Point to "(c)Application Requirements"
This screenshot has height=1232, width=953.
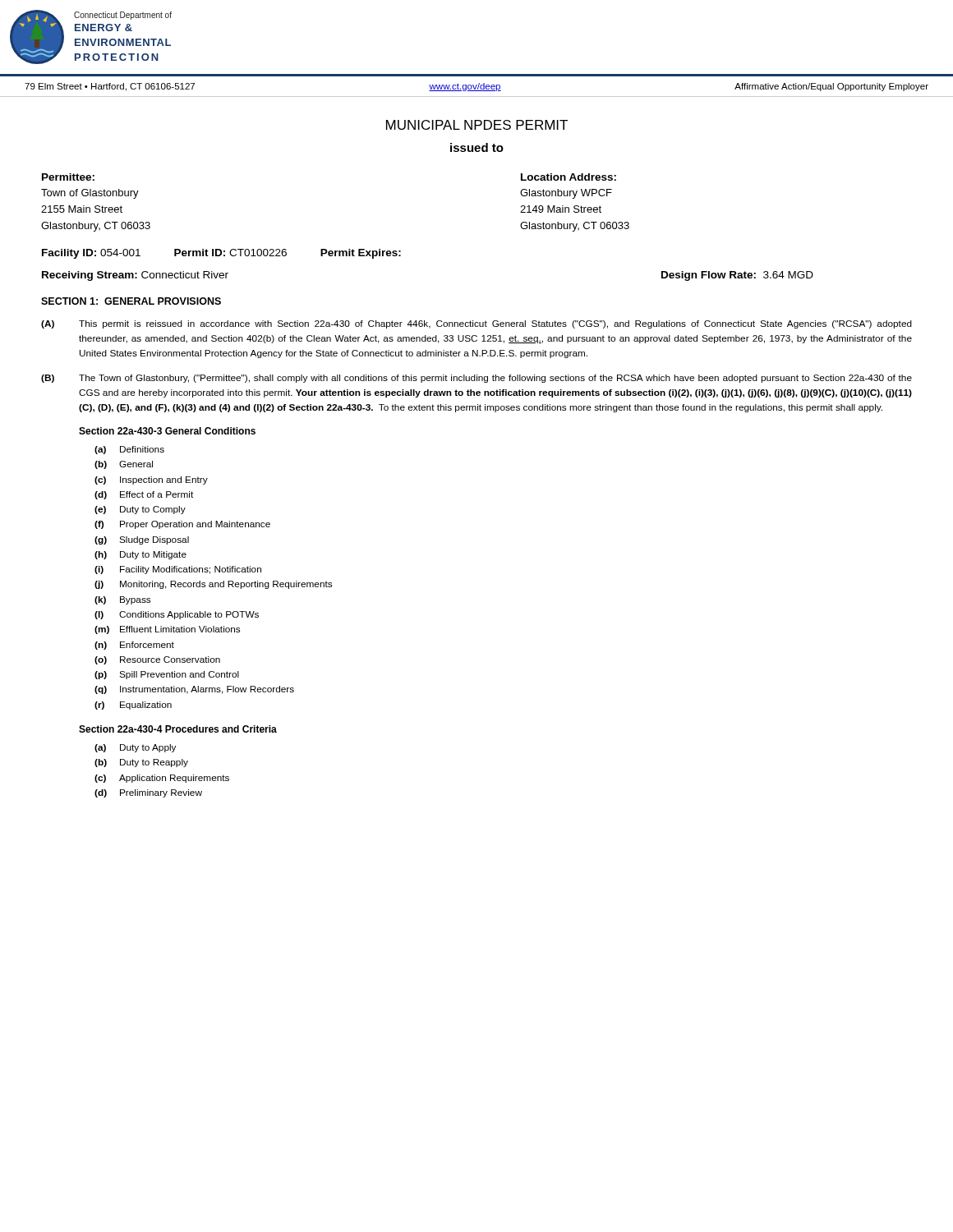pyautogui.click(x=162, y=779)
